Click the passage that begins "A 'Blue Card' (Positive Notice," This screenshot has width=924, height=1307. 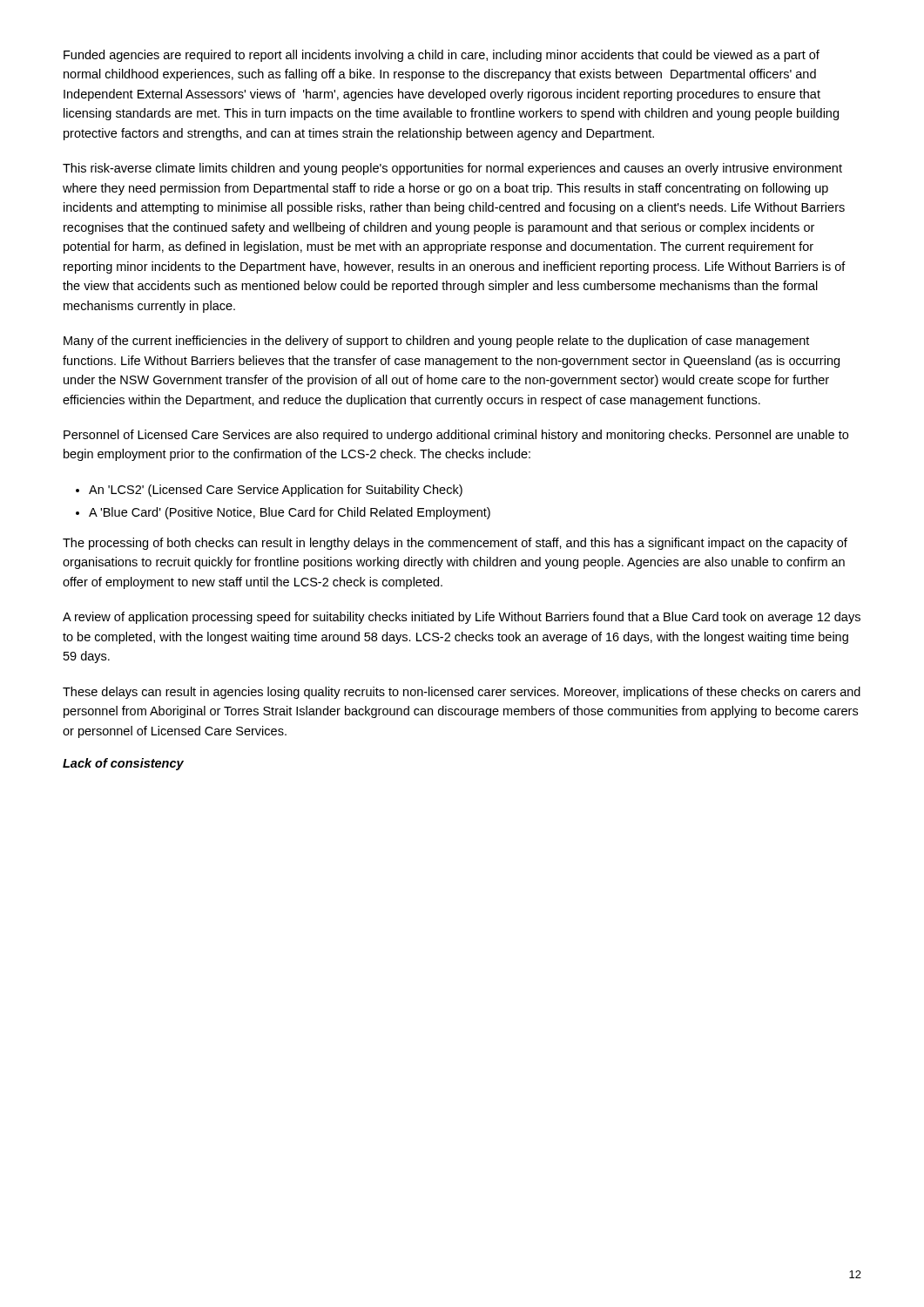click(x=290, y=513)
